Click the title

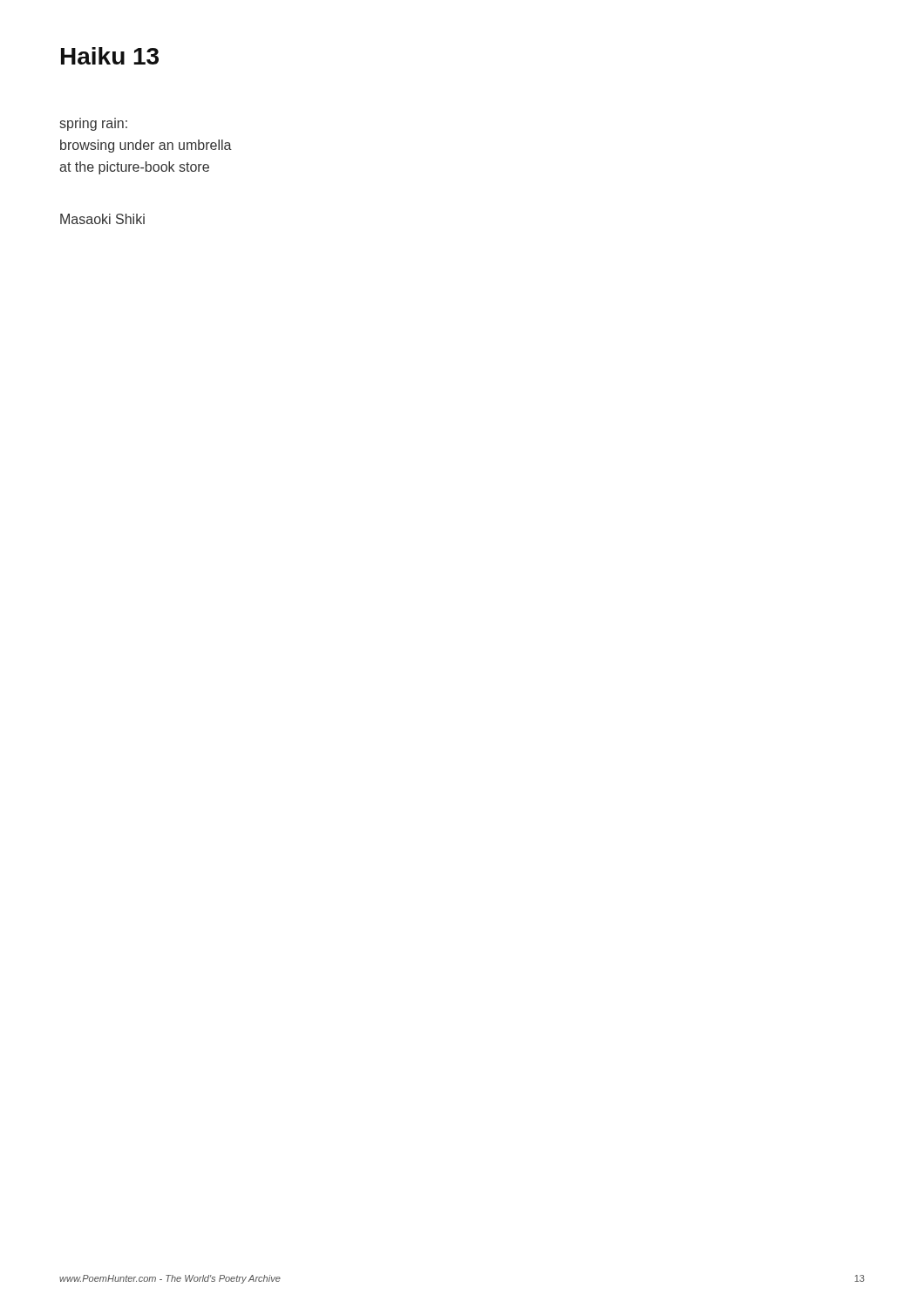109,56
